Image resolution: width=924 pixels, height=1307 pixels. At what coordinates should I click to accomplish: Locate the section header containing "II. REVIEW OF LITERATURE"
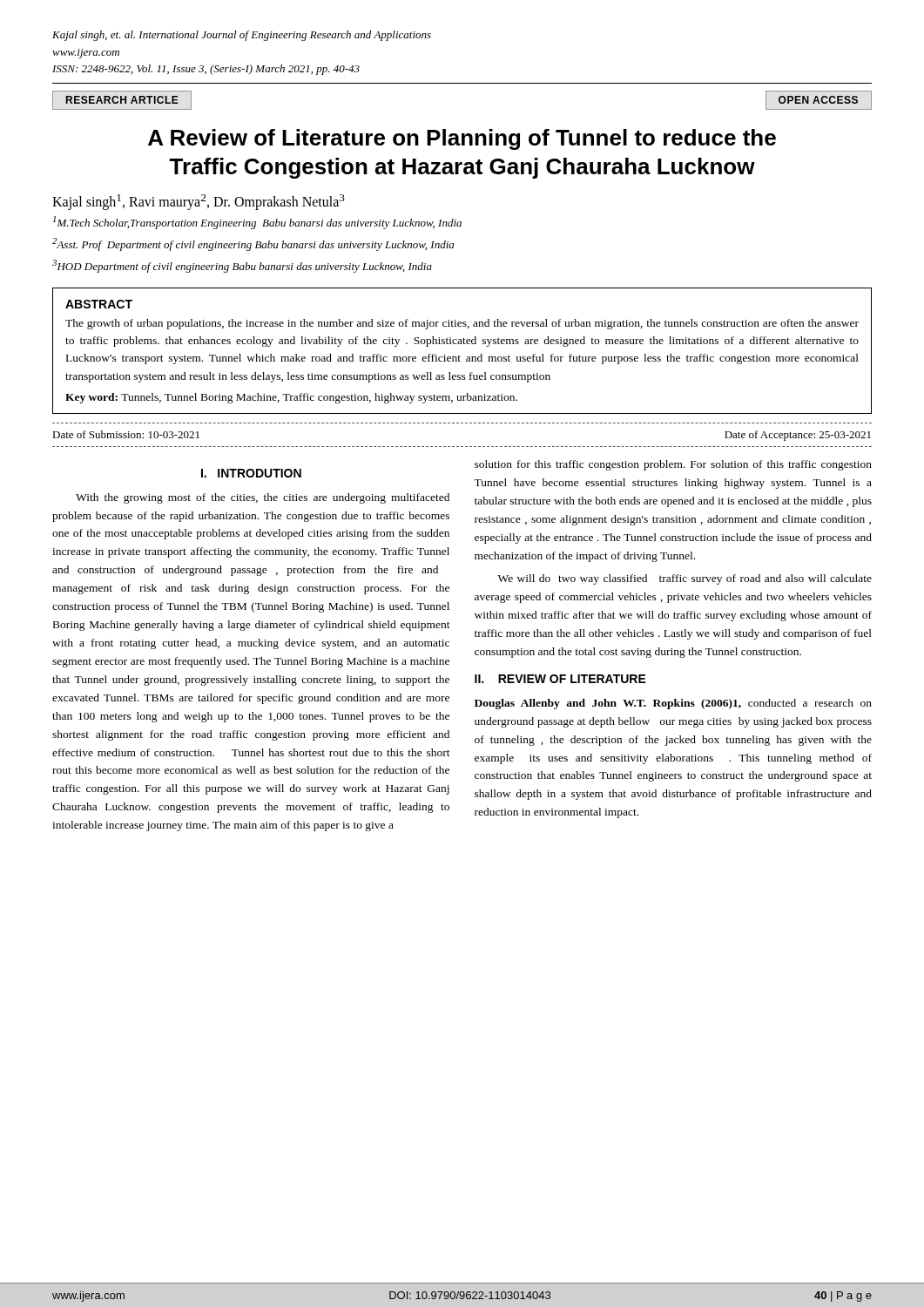point(560,679)
